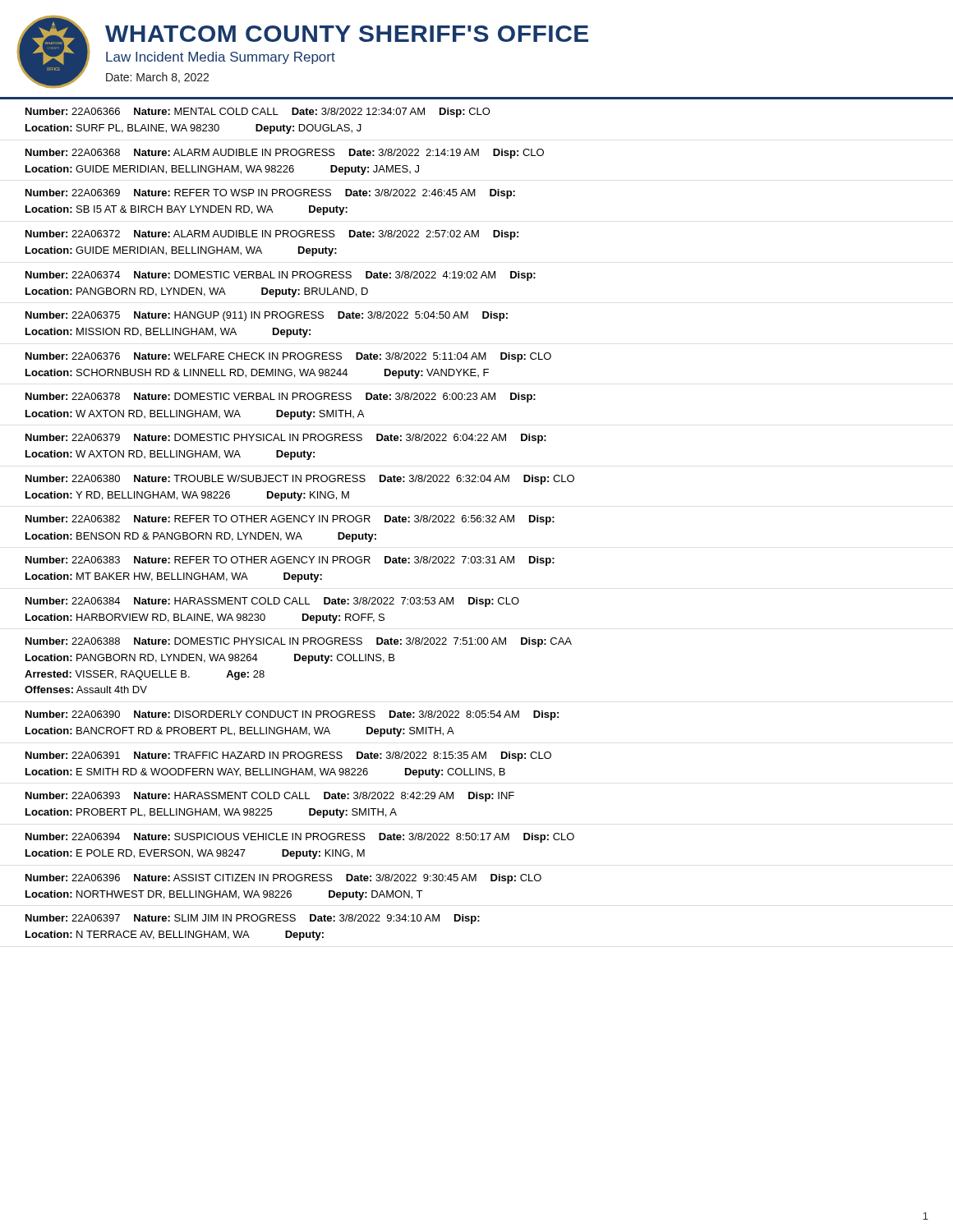Find the block on this page that starts "Number: 22A06397 Nature: SLIM JIM IN PROGRESS Date:"
Screen dimensions: 1232x953
[476, 926]
